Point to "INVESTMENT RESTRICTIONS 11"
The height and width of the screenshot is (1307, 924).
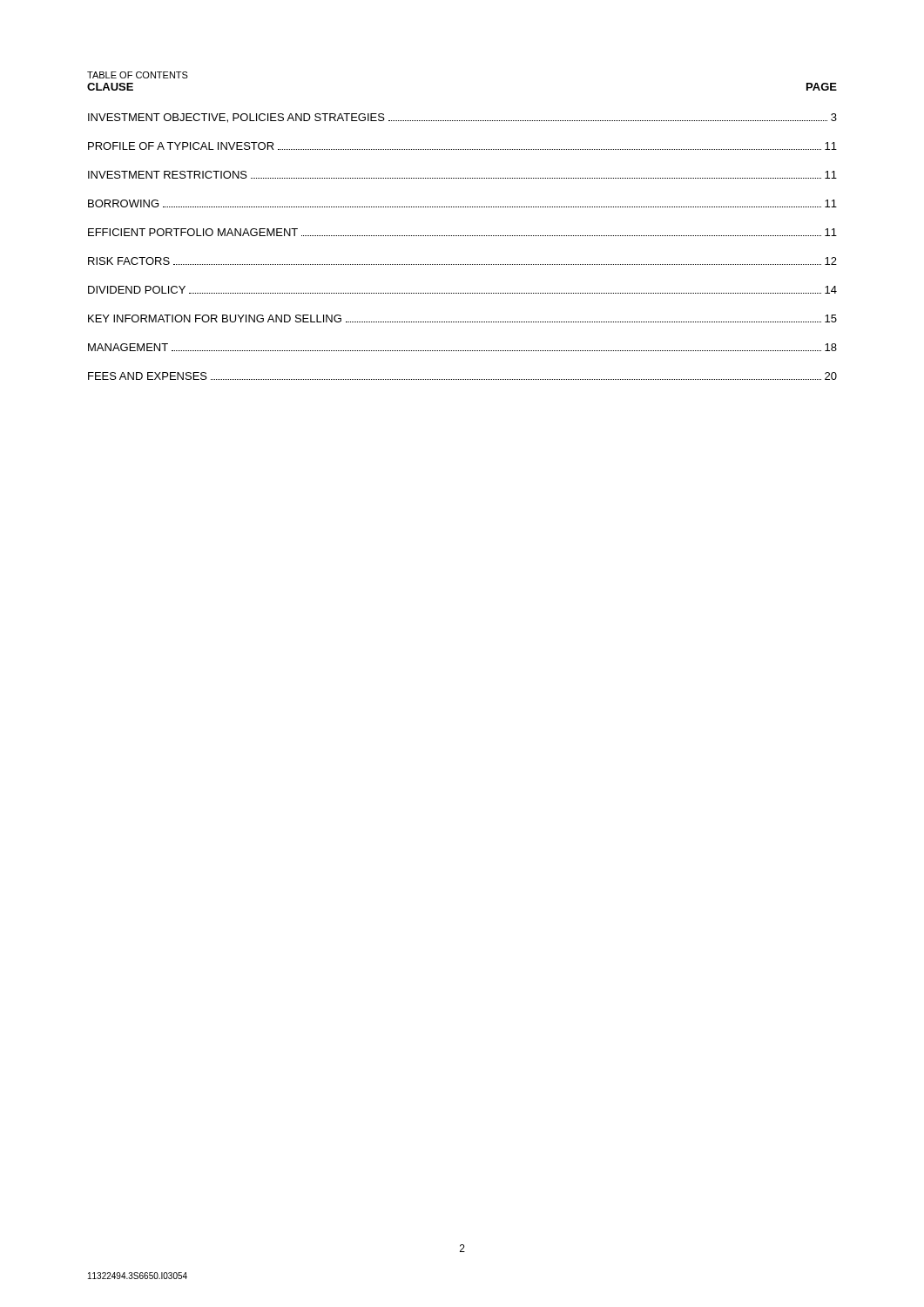(462, 175)
